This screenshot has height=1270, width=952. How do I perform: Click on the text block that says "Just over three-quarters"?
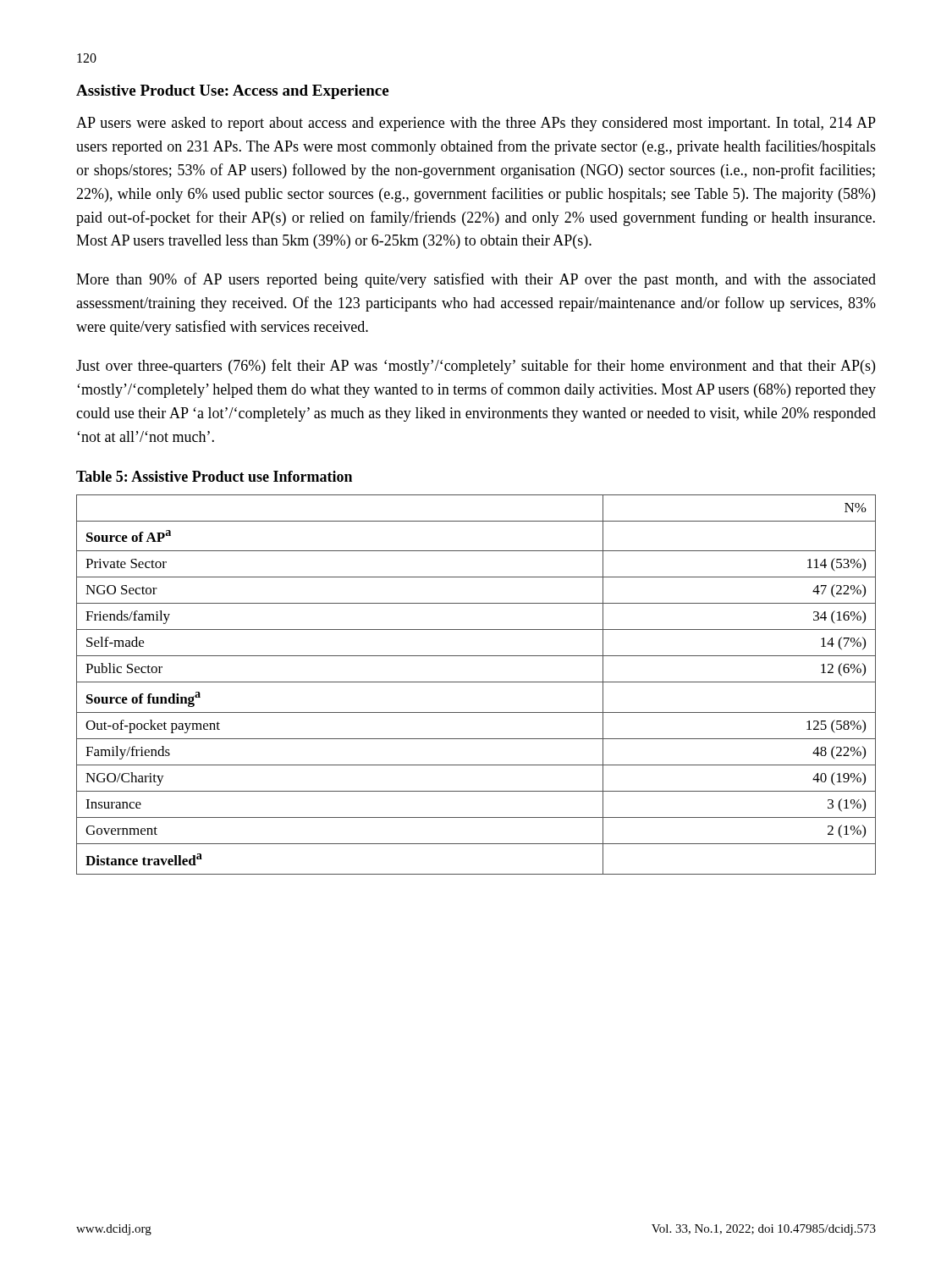coord(476,401)
